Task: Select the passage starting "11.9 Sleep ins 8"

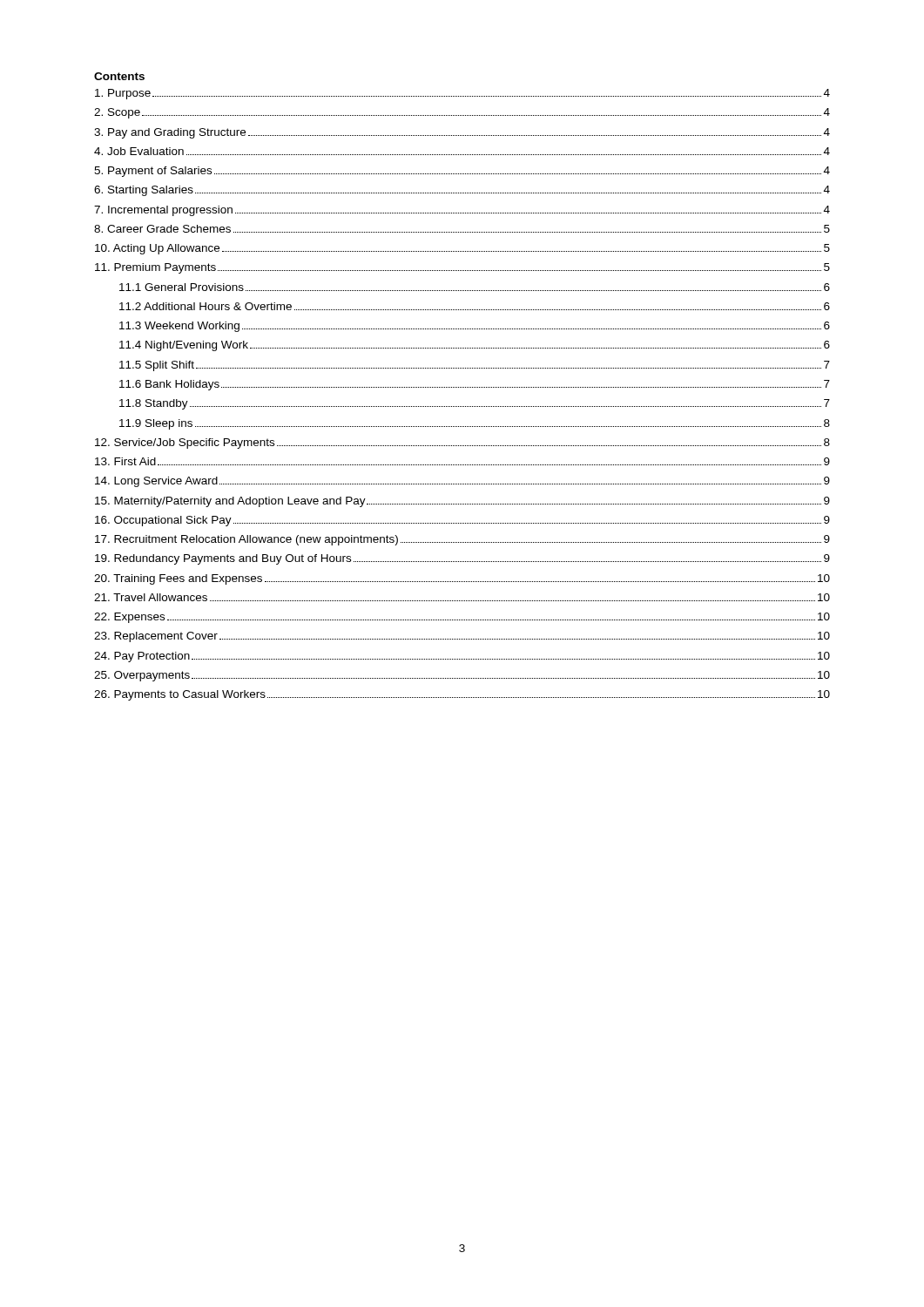Action: pos(474,423)
